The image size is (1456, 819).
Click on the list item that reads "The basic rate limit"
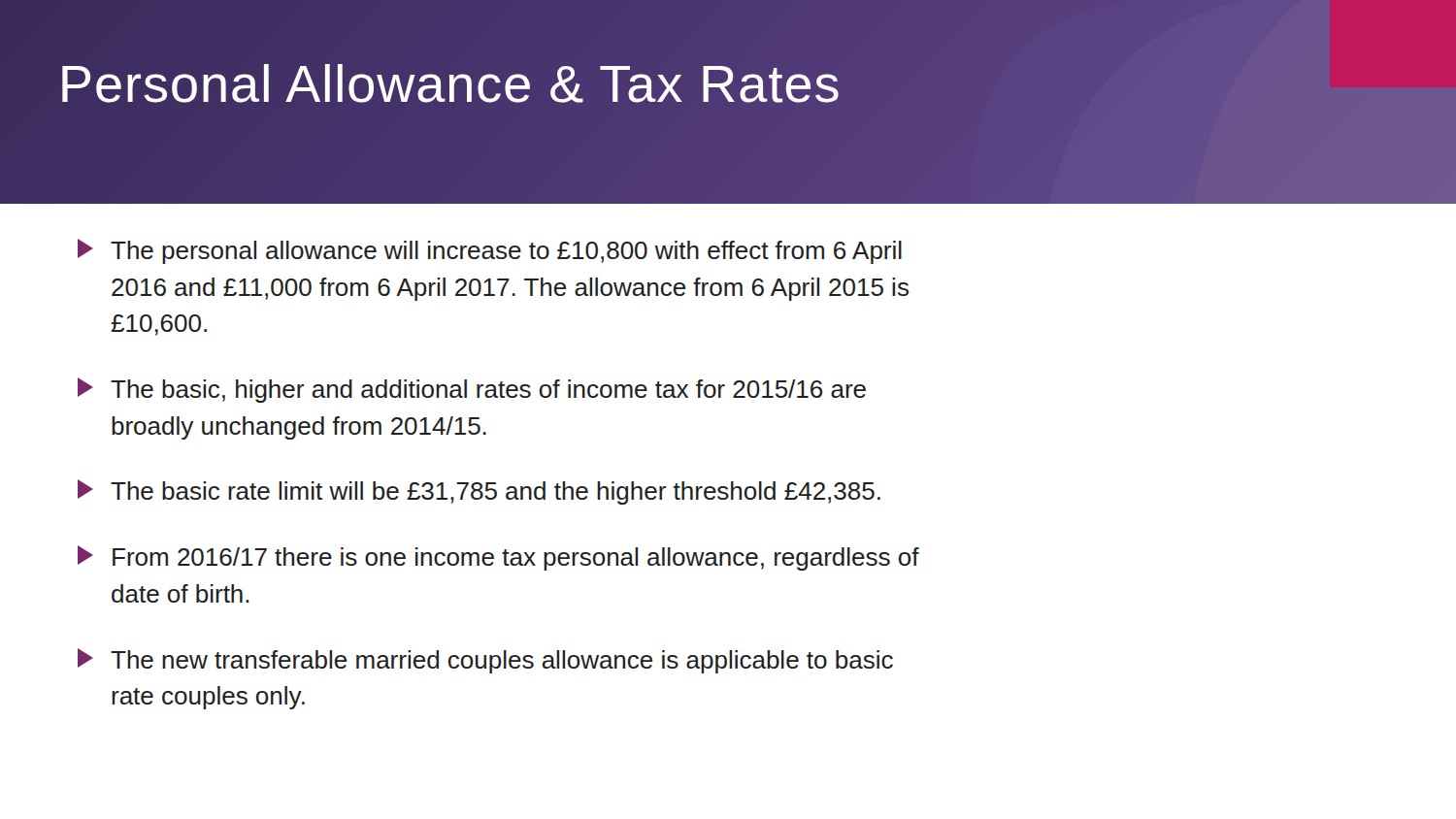coord(480,492)
